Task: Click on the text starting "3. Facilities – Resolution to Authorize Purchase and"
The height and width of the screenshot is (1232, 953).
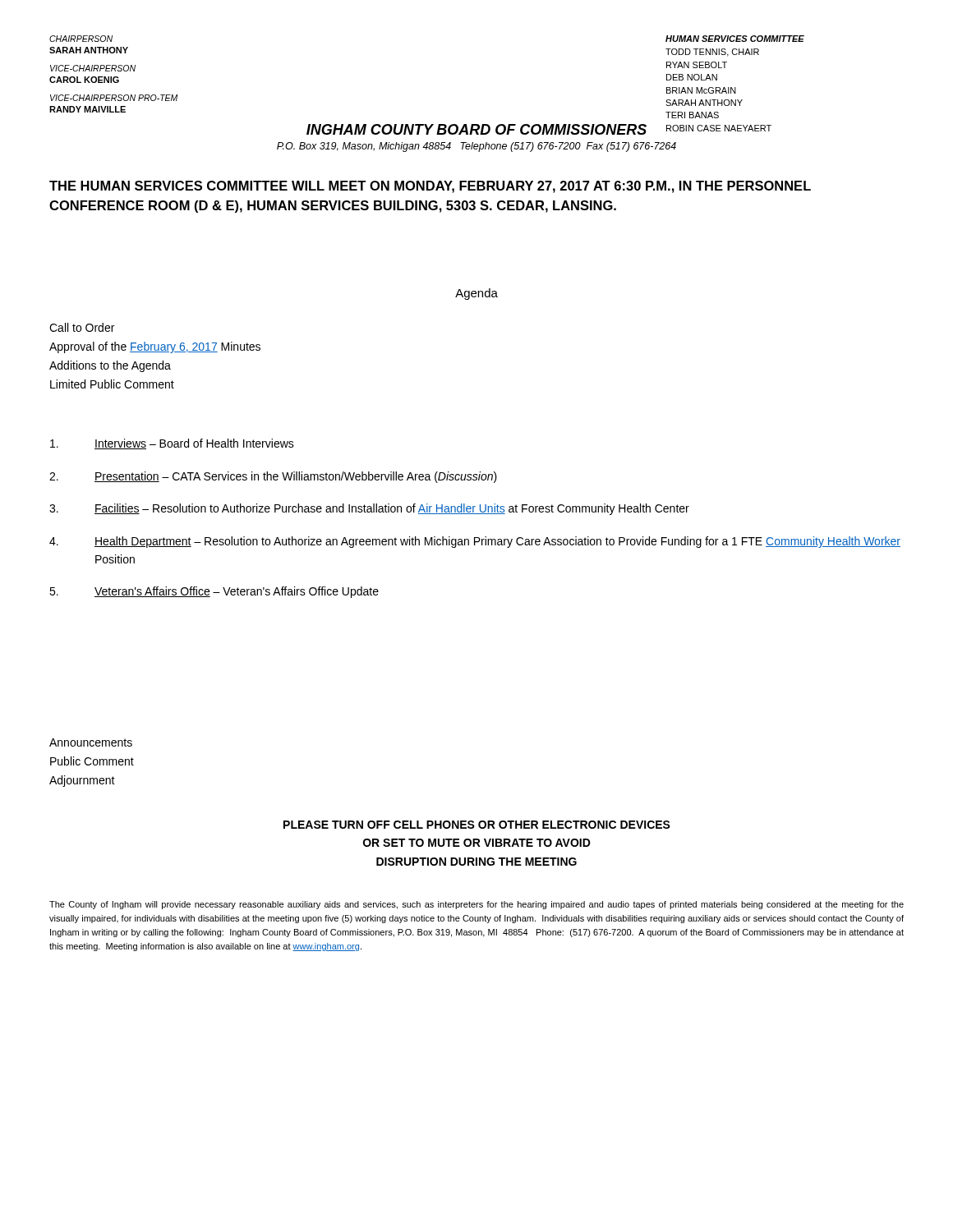Action: (x=369, y=509)
